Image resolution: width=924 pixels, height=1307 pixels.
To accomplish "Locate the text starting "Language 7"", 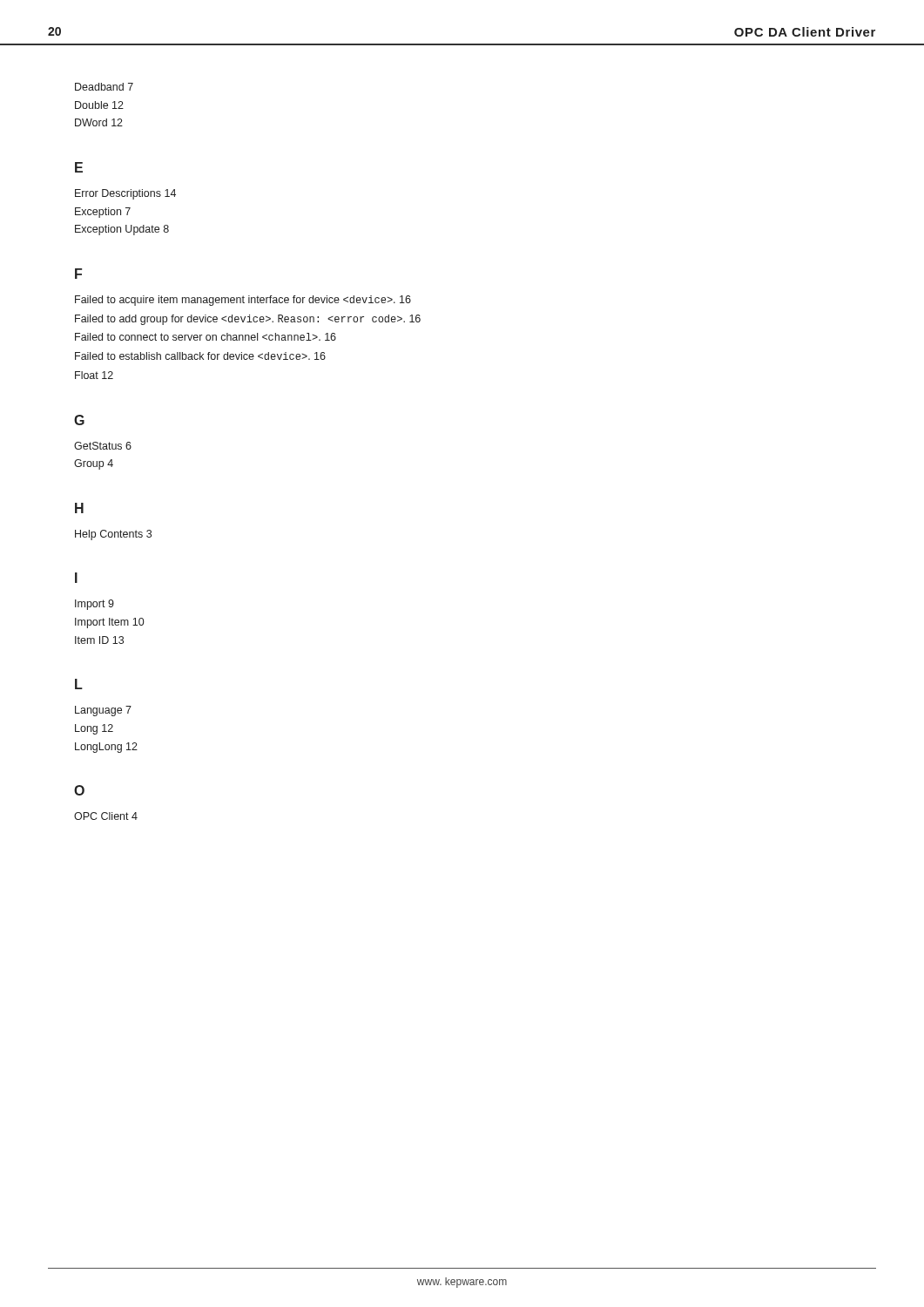I will (x=103, y=710).
